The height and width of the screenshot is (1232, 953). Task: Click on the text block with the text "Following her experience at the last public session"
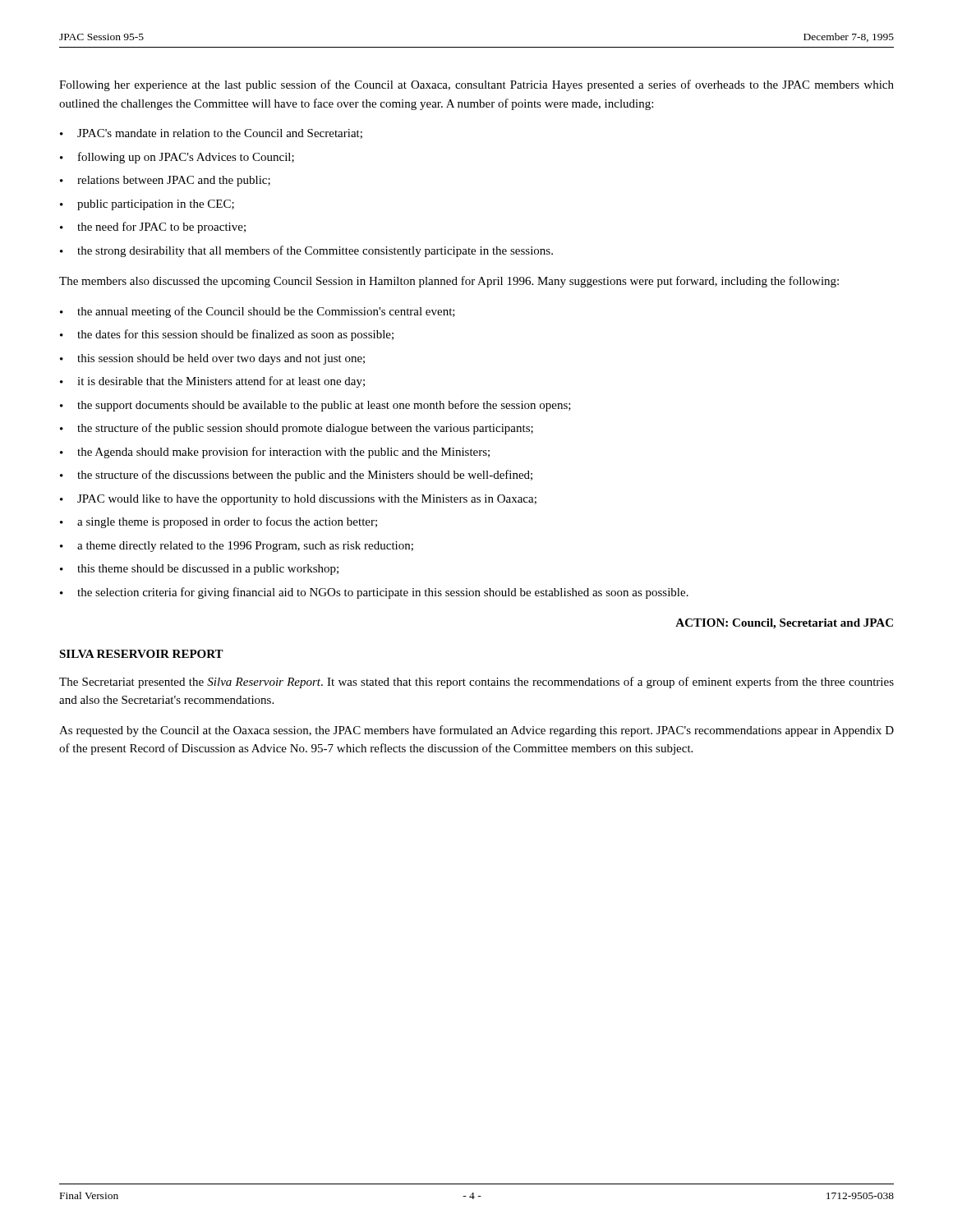click(476, 94)
